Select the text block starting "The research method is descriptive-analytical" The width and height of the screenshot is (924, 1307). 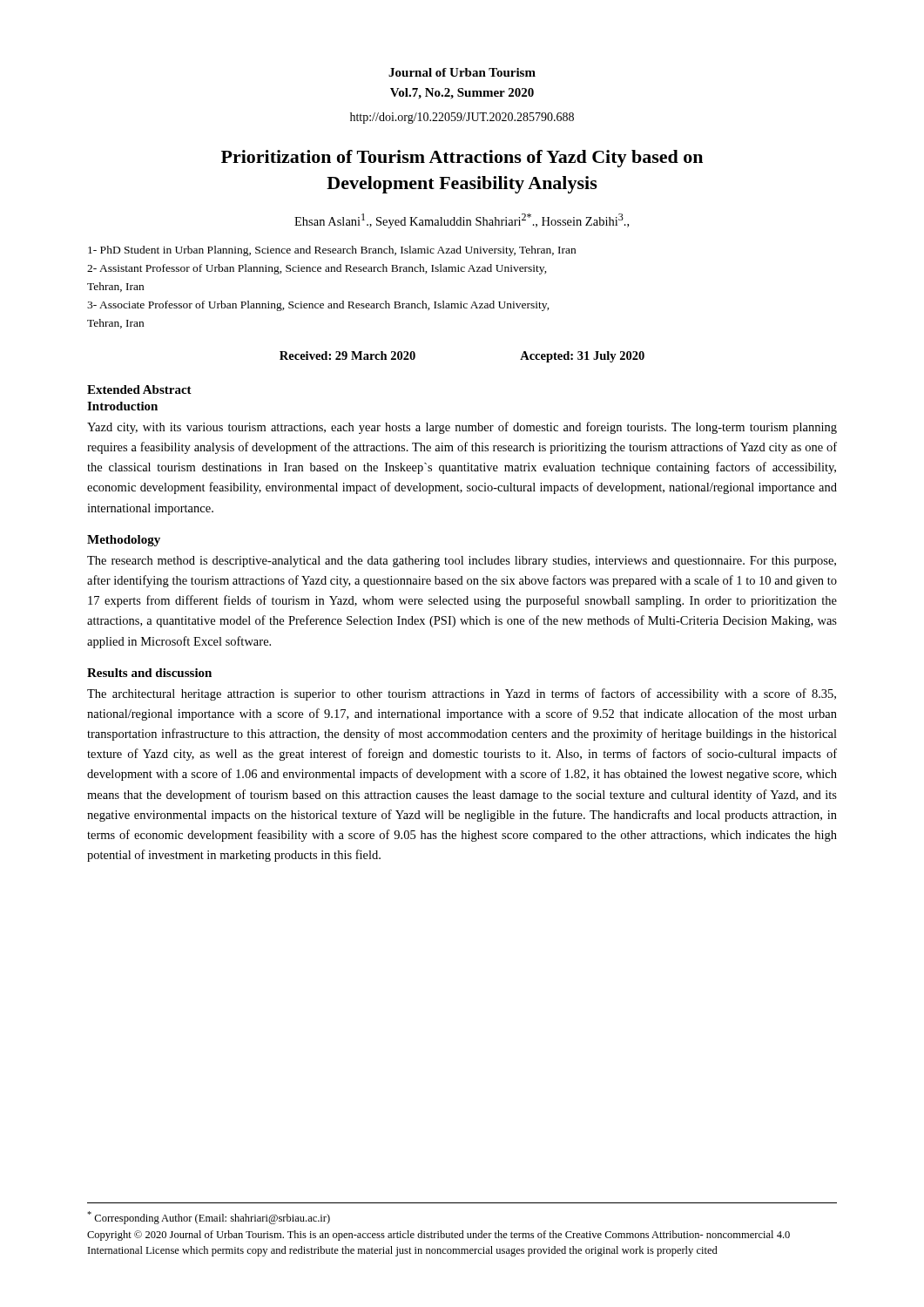[462, 601]
